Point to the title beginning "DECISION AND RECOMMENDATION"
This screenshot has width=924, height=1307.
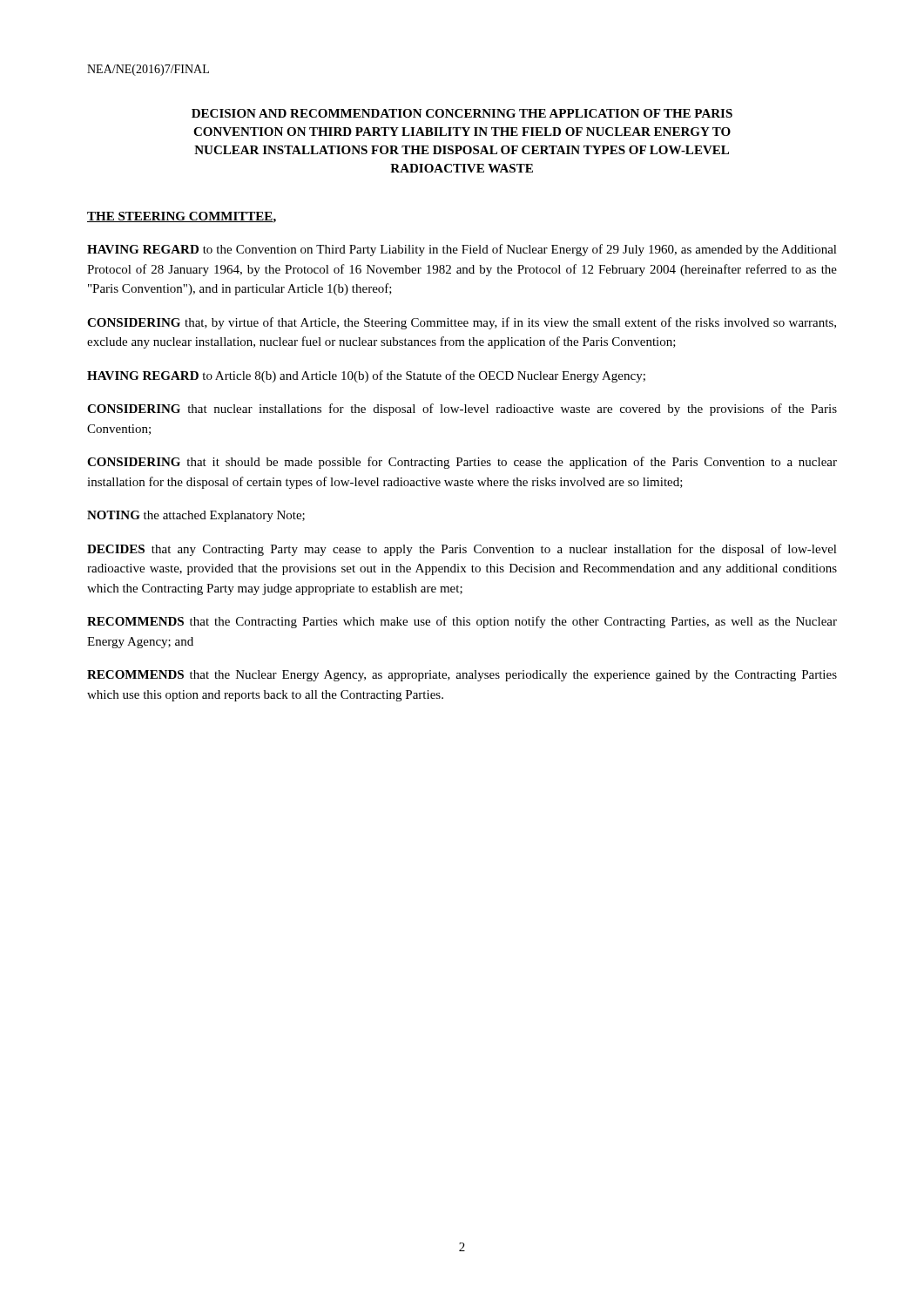point(462,141)
